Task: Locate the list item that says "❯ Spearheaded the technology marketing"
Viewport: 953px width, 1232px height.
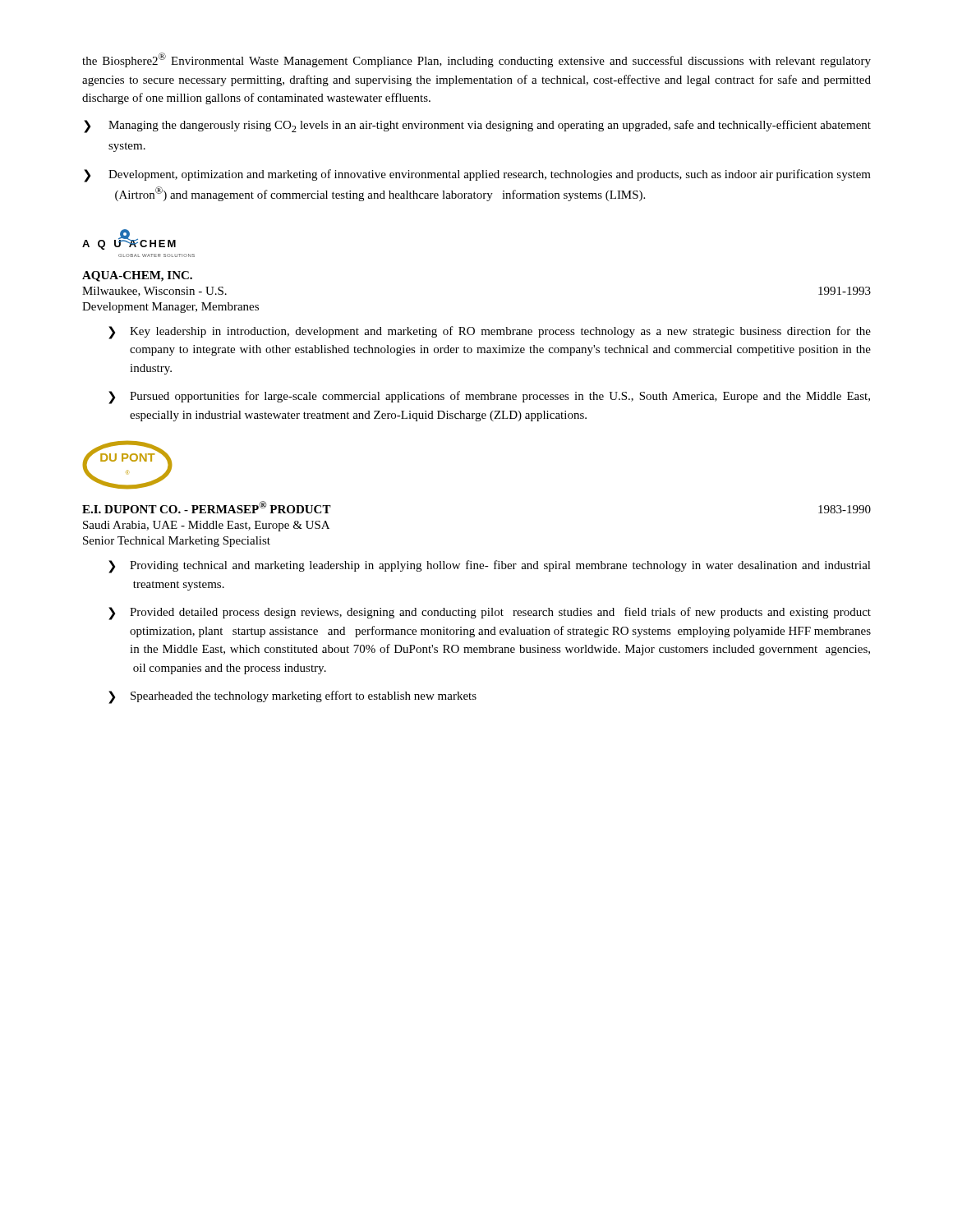Action: pos(292,697)
